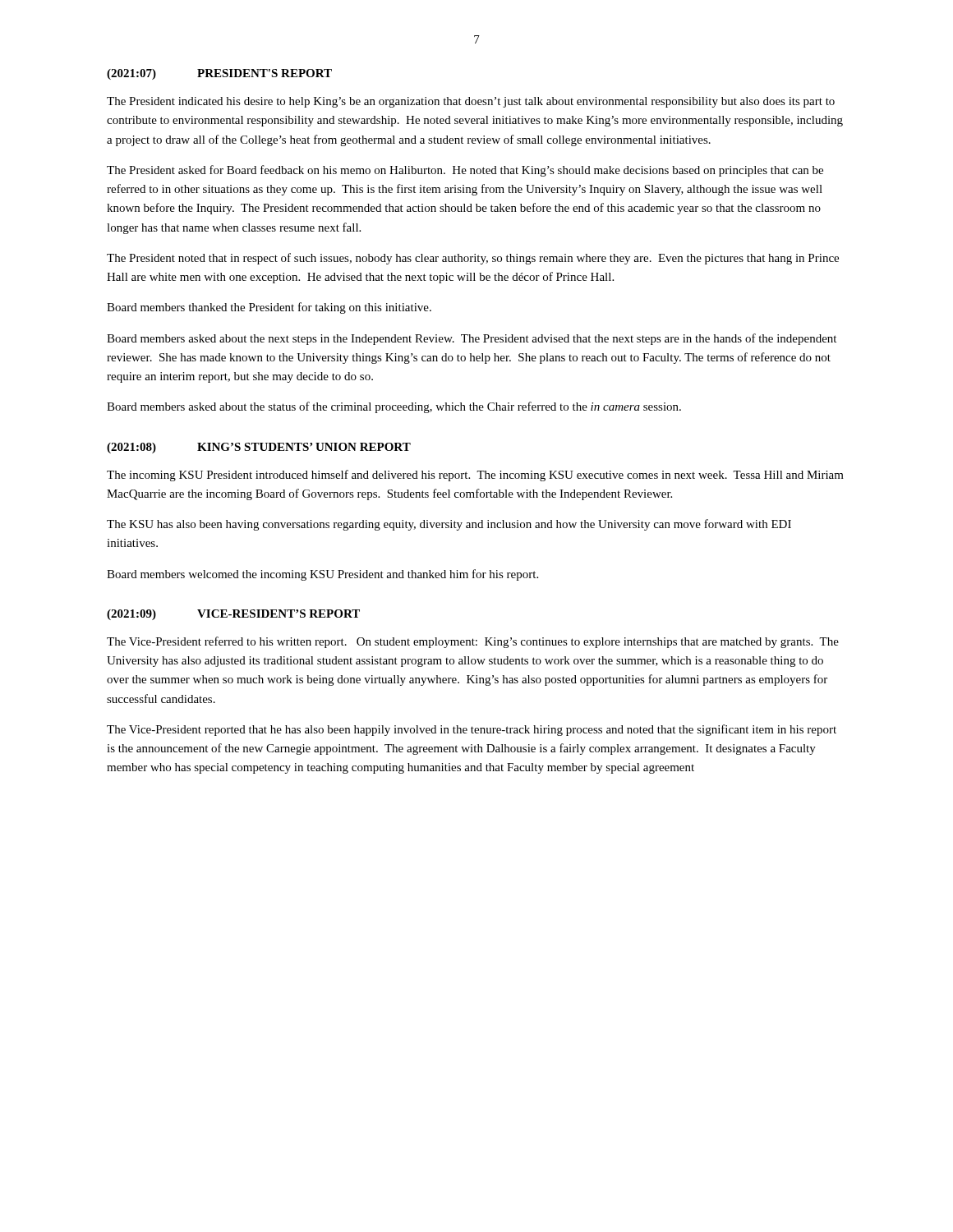Find the block on this page that starts "The President asked for Board feedback on his"
The width and height of the screenshot is (953, 1232).
click(x=476, y=199)
